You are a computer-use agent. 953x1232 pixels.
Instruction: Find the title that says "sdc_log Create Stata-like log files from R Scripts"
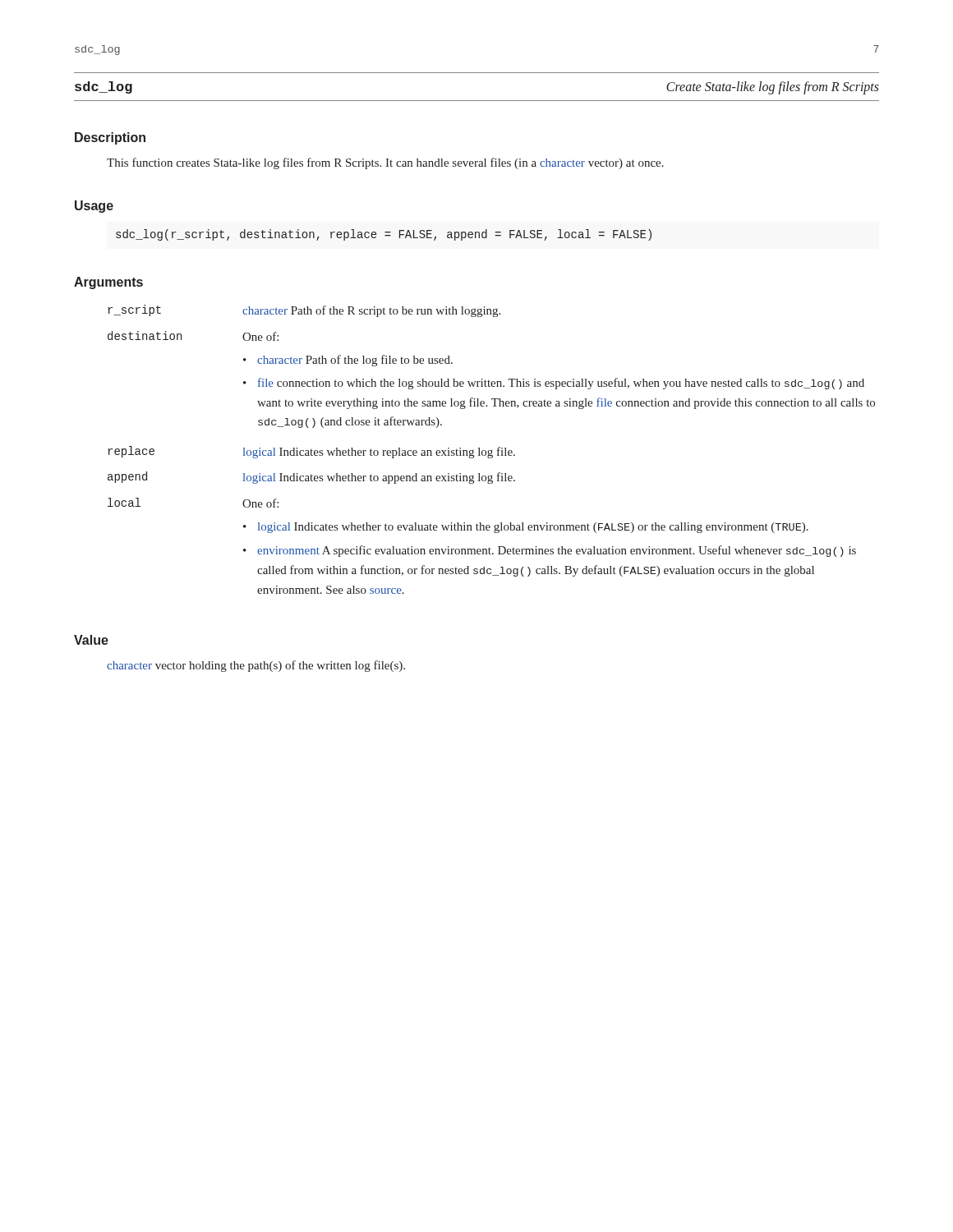109,90
